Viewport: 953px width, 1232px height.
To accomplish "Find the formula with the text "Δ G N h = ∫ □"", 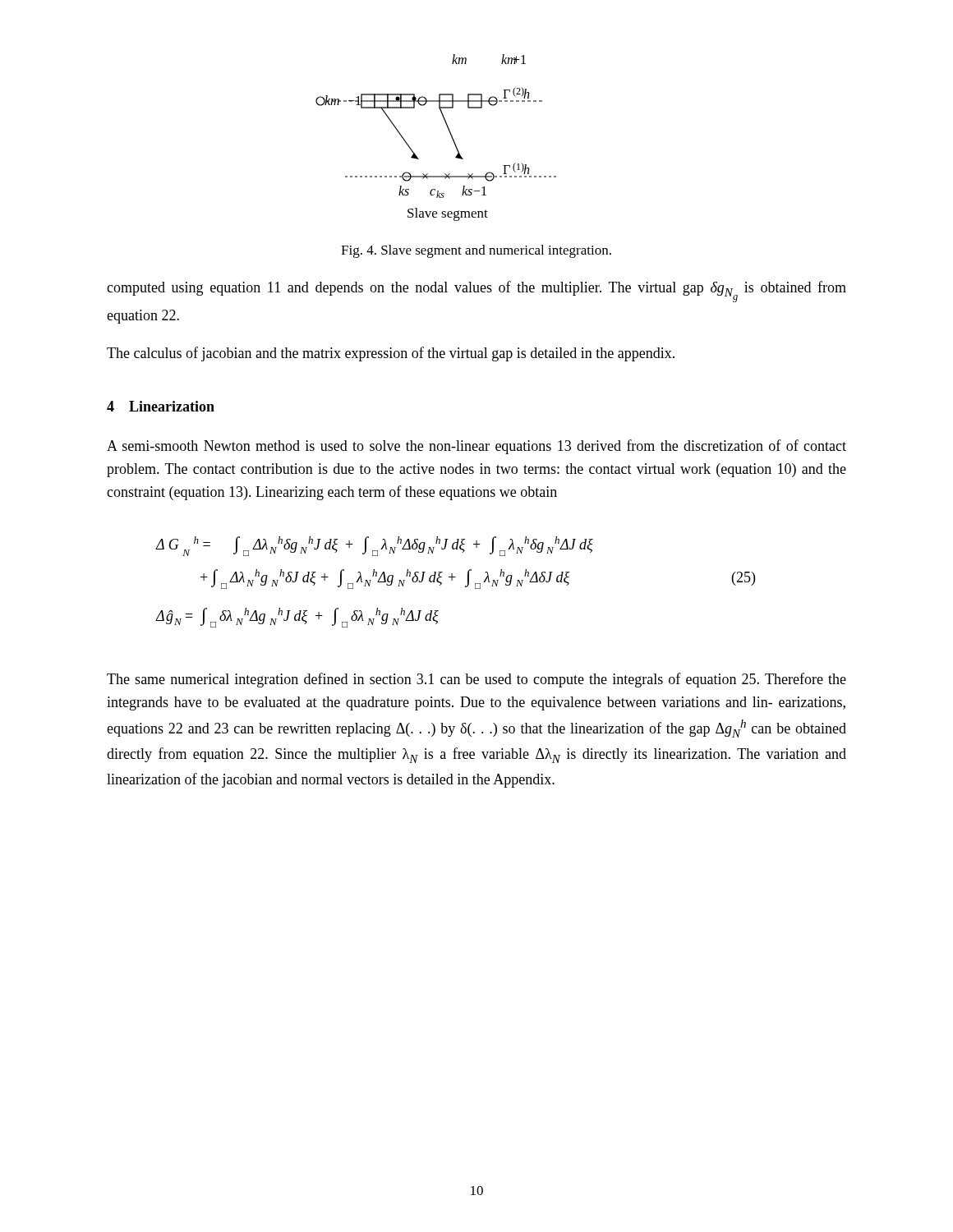I will pos(468,586).
